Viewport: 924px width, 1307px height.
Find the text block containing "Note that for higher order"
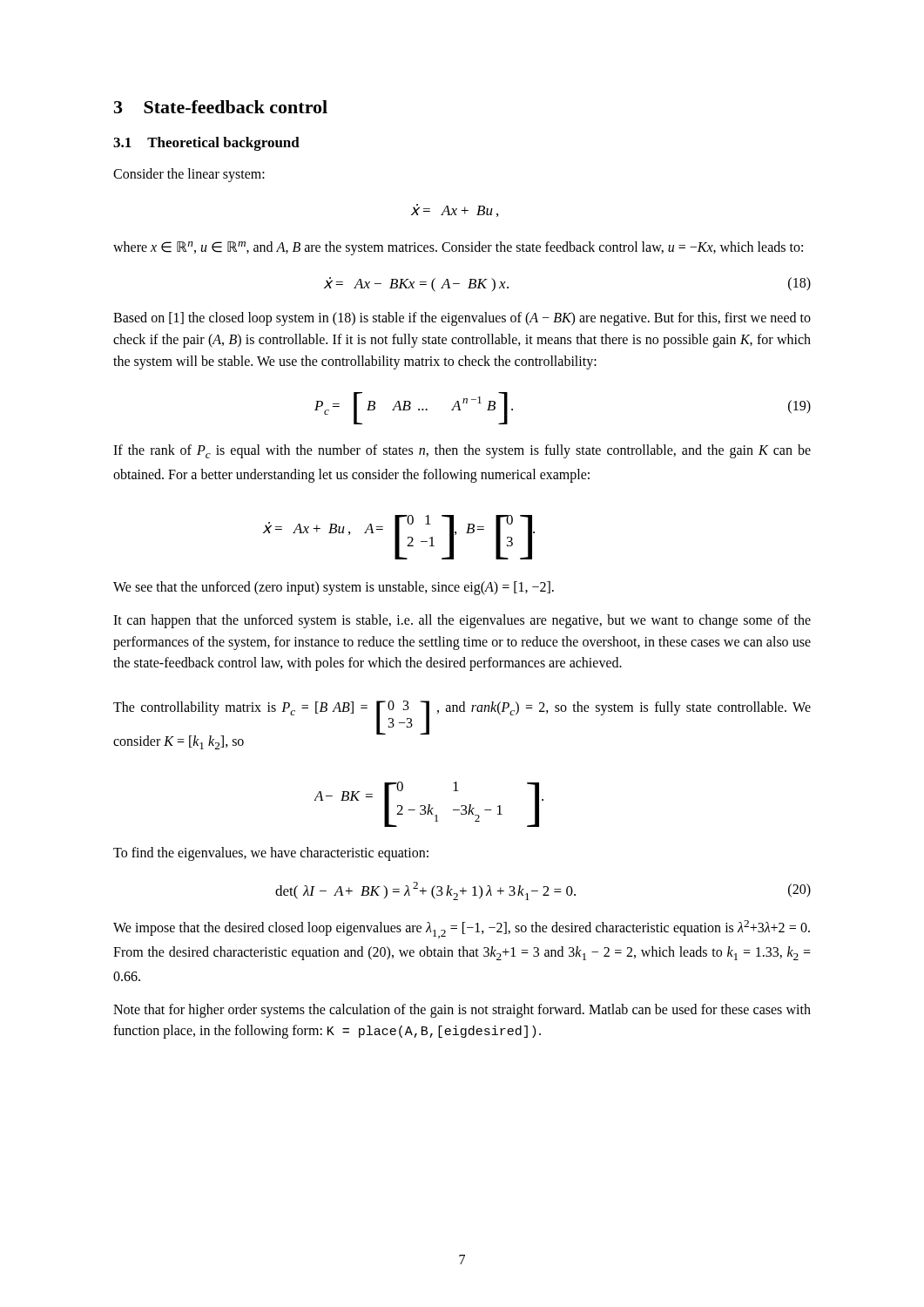coord(462,1021)
